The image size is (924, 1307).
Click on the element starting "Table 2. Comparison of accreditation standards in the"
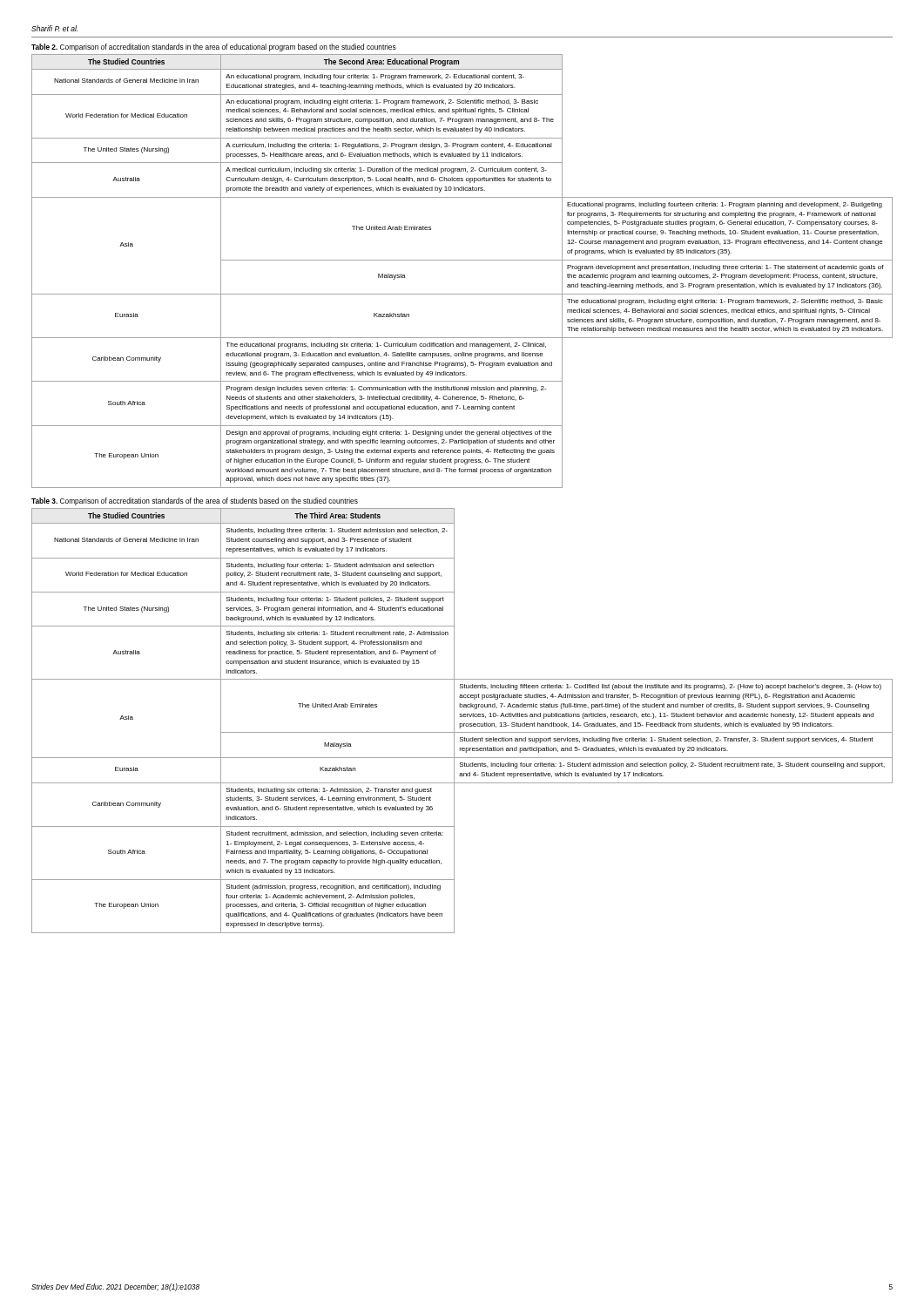pos(214,47)
